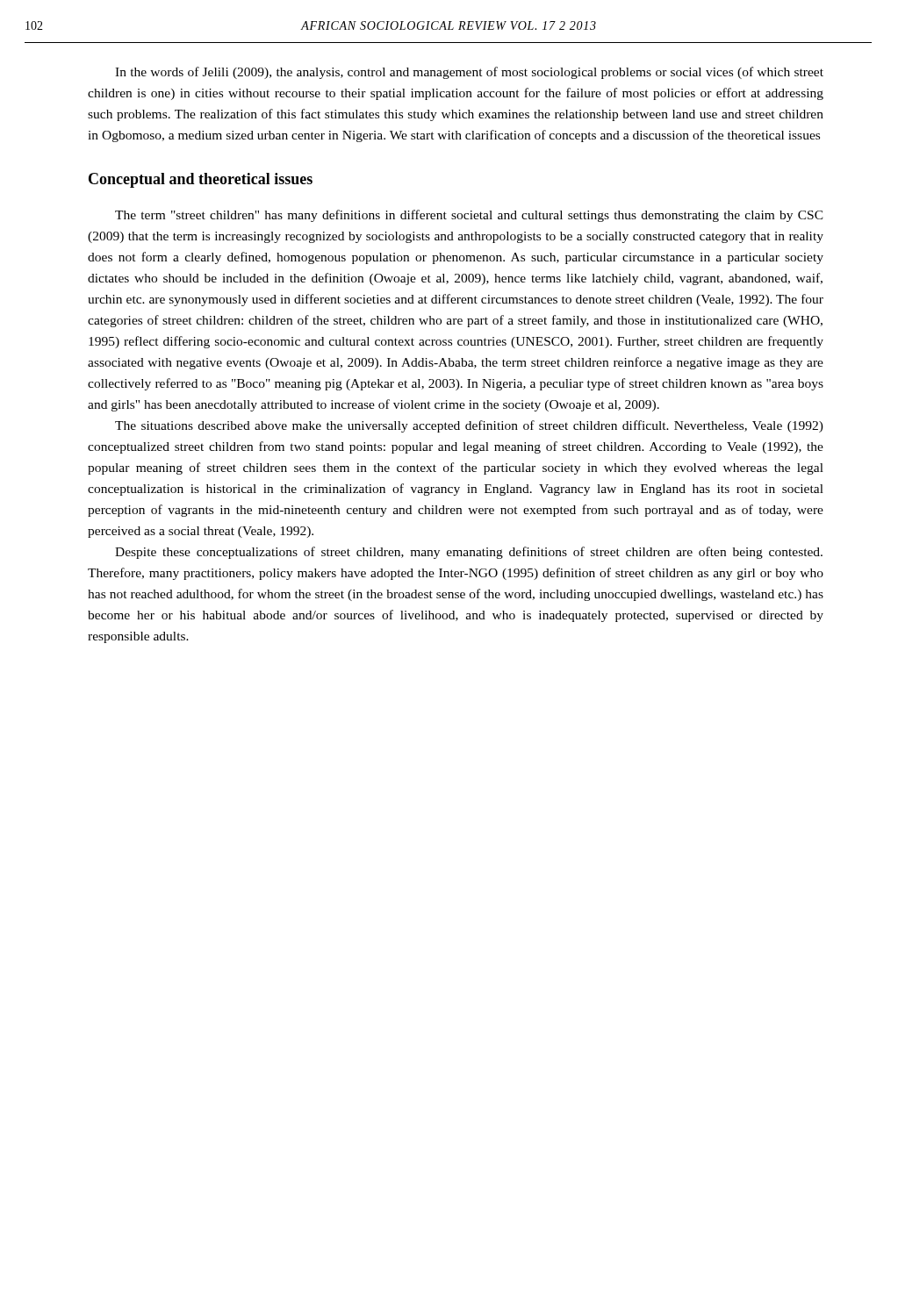Point to the passage starting "Conceptual and theoretical issues"
898x1316 pixels.
point(200,179)
